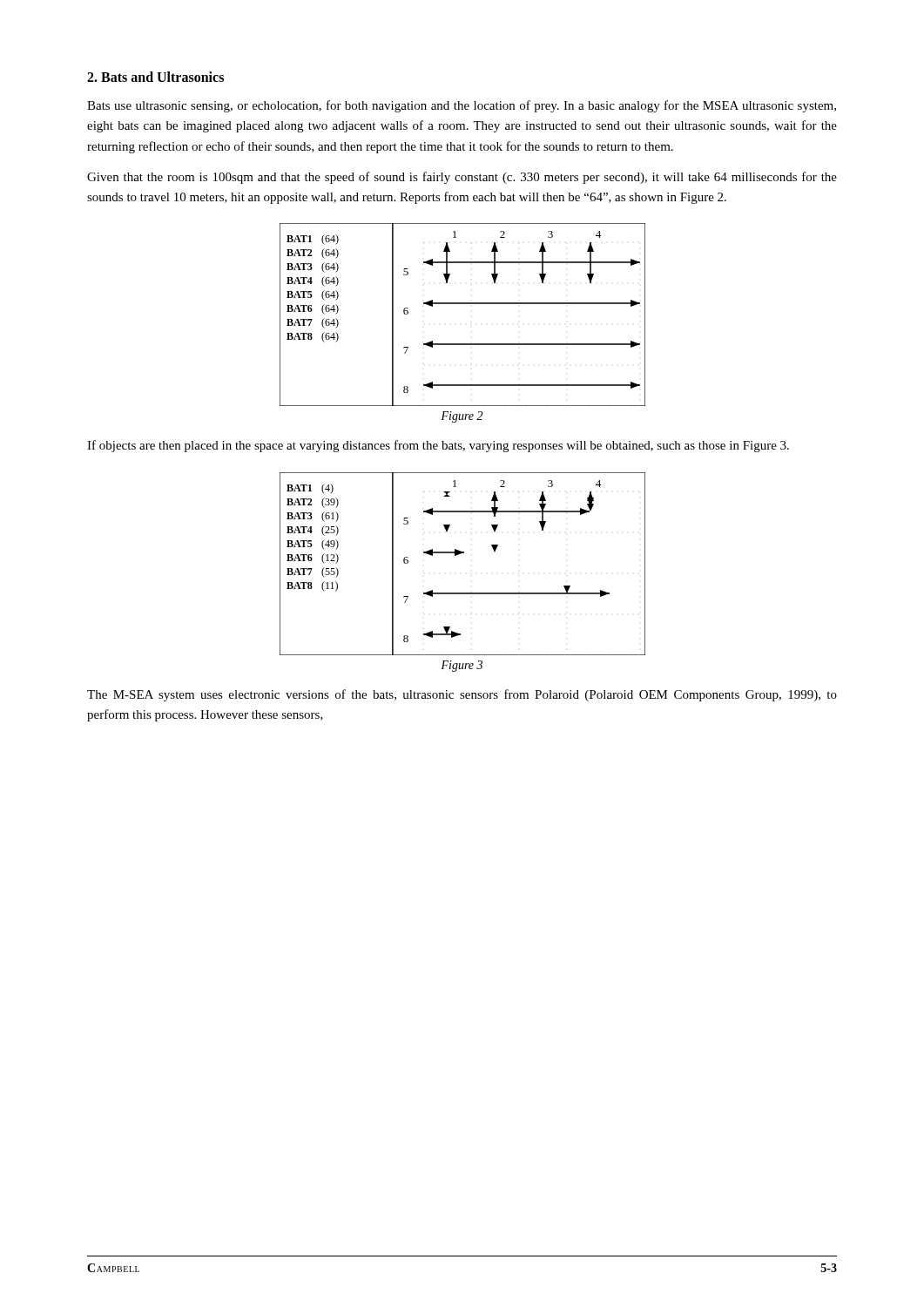Point to the passage starting "Figure 3"
The height and width of the screenshot is (1307, 924).
point(462,665)
